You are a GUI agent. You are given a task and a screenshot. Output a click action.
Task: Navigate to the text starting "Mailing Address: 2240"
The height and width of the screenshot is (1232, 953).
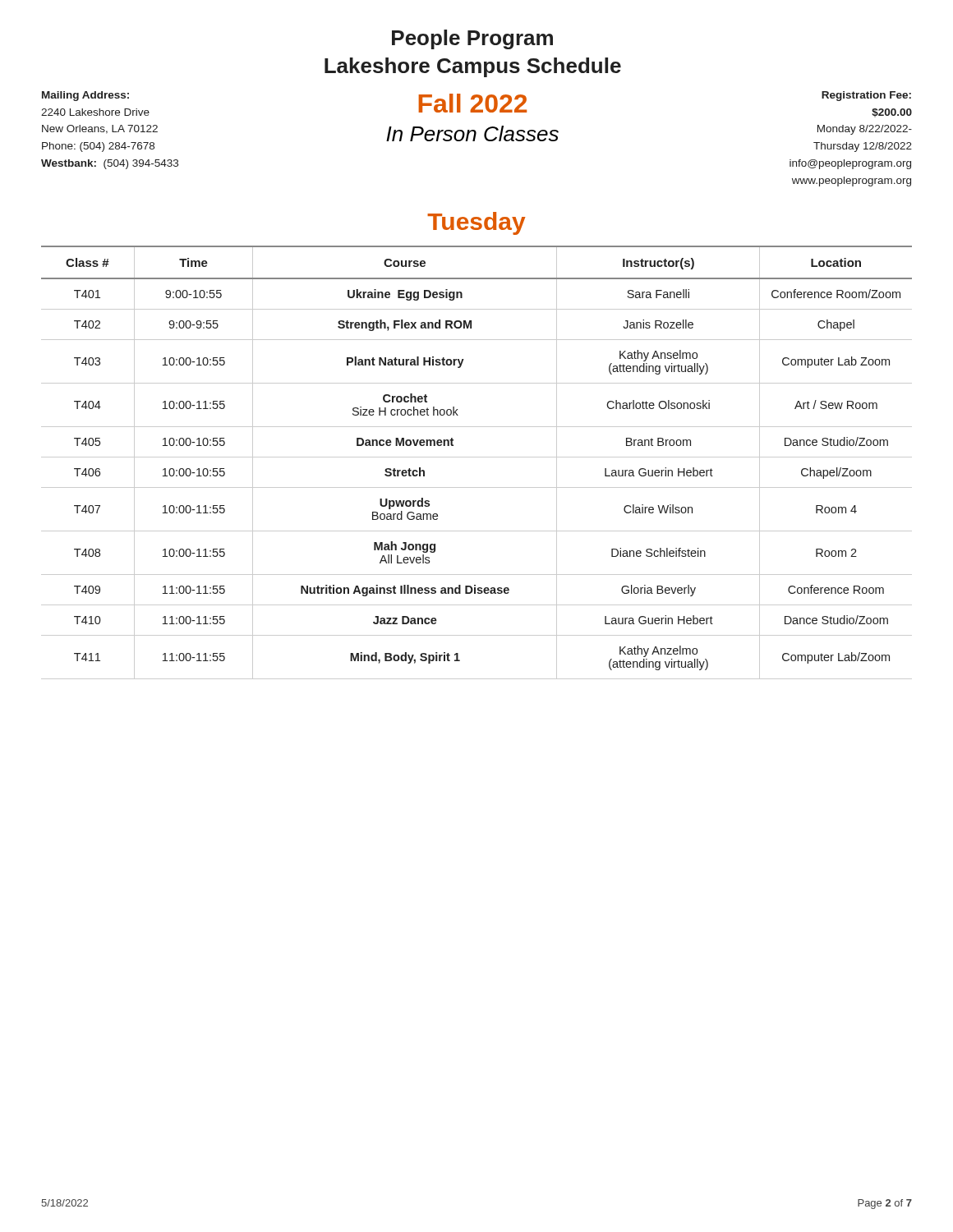[110, 129]
